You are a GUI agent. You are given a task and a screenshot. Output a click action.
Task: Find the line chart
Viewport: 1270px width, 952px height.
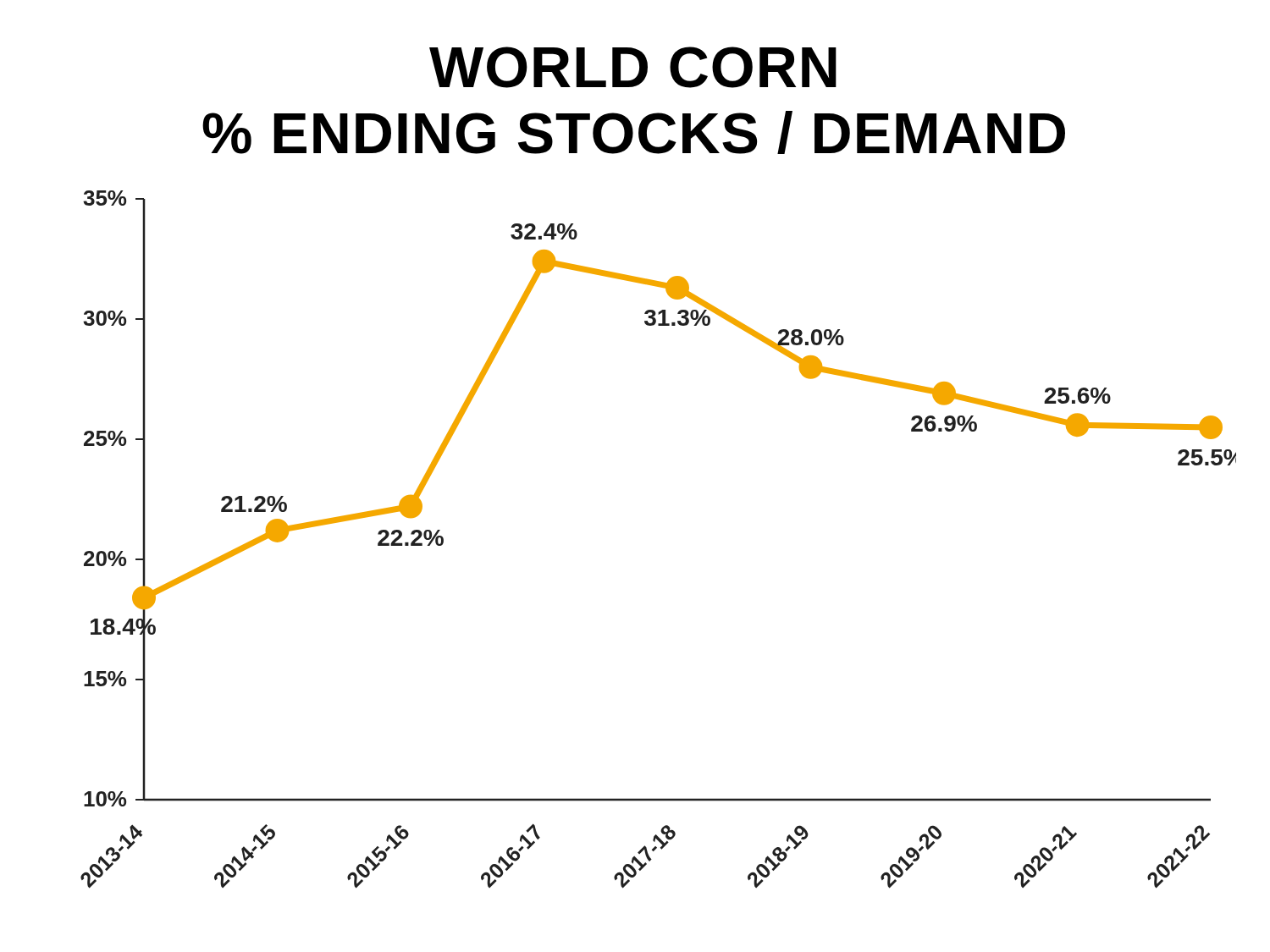pos(643,550)
